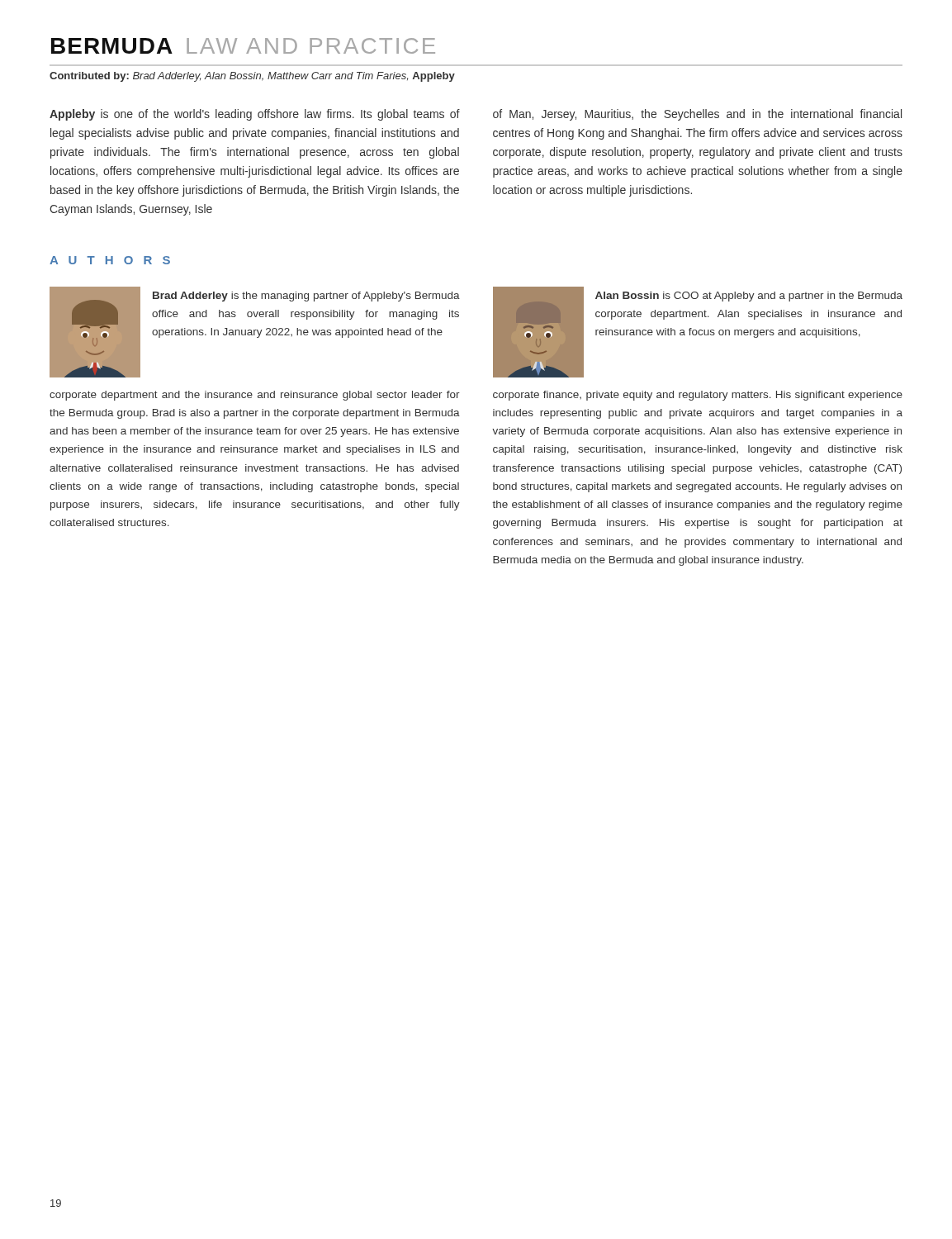The image size is (952, 1239).
Task: Find the block starting "Appleby is one of the world's"
Action: [247, 114]
